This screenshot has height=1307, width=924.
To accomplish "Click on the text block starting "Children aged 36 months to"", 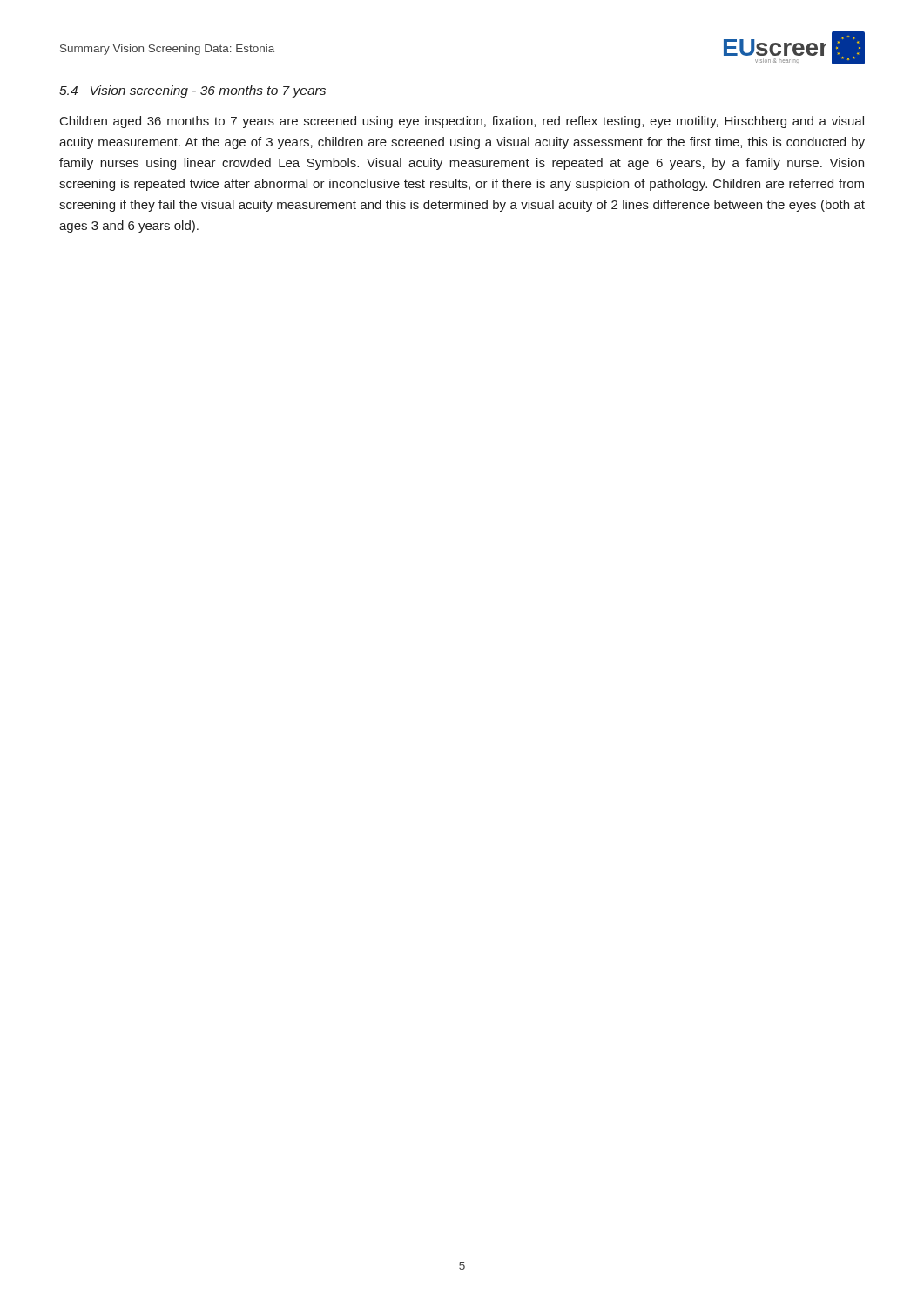I will 462,173.
